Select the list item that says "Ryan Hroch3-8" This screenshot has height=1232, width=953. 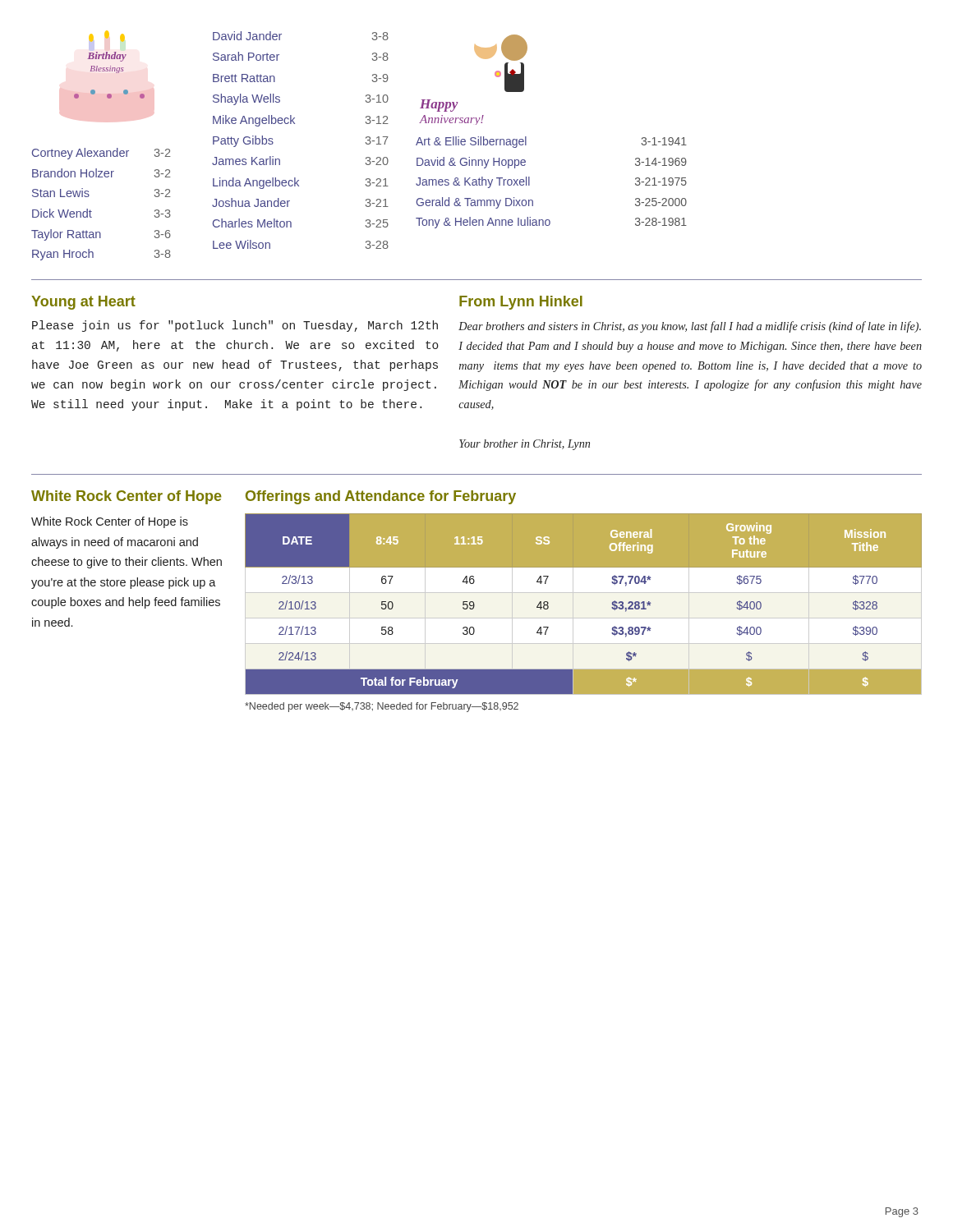click(101, 254)
